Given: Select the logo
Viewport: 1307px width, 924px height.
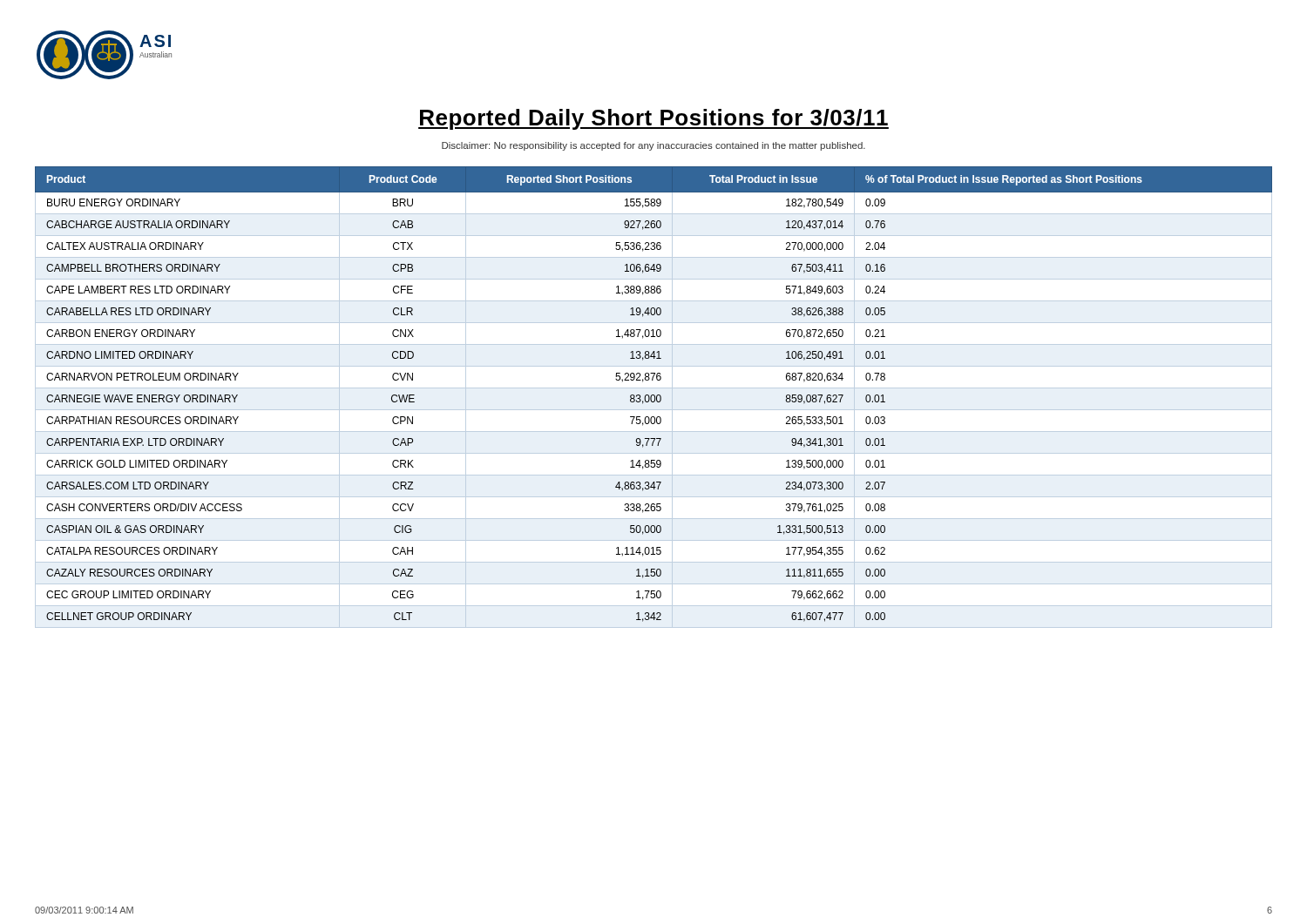Looking at the screenshot, I should click(105, 57).
